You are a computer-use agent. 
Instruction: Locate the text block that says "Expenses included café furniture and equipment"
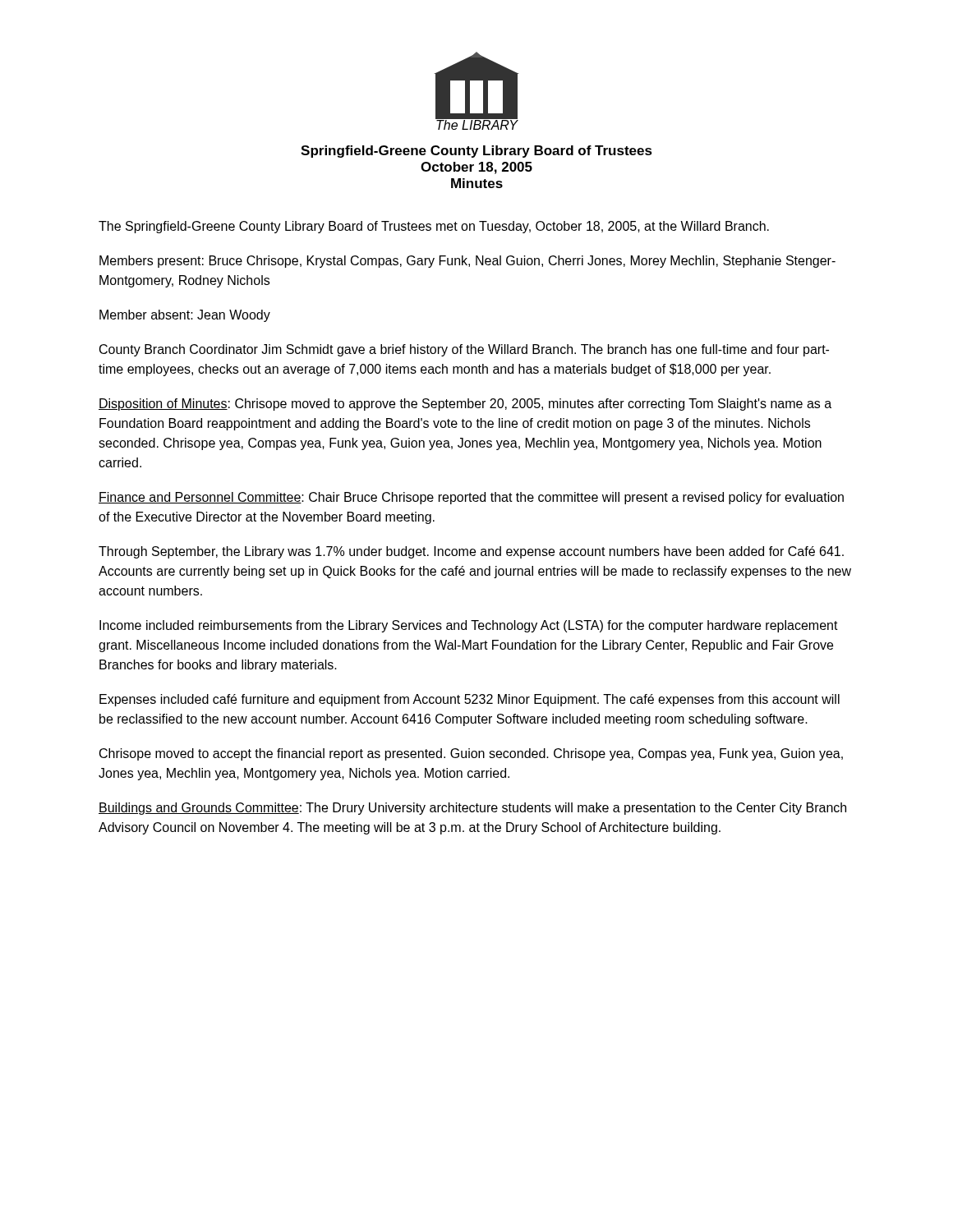point(469,709)
